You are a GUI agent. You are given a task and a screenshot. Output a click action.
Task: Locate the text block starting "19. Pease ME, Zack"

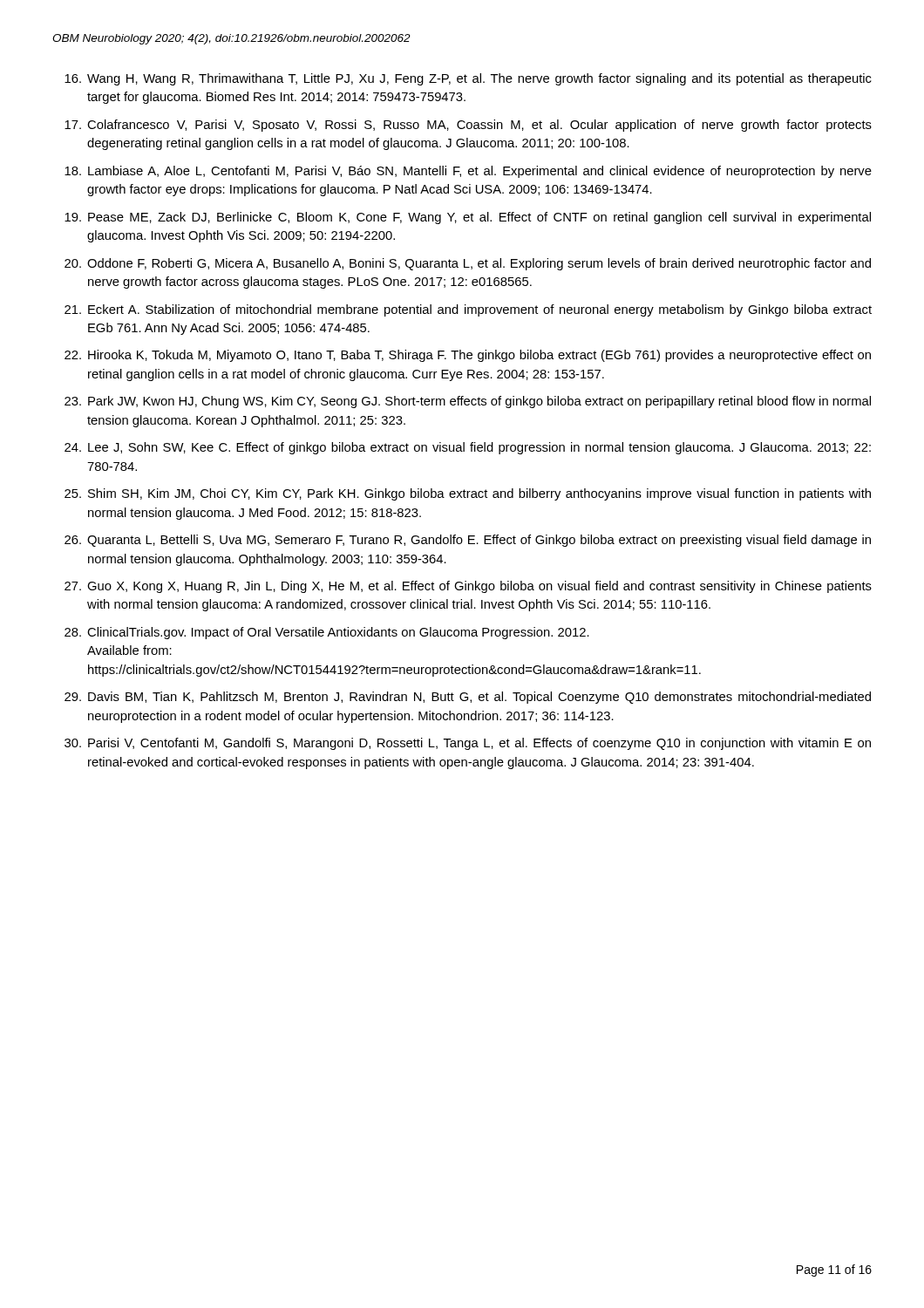click(462, 227)
